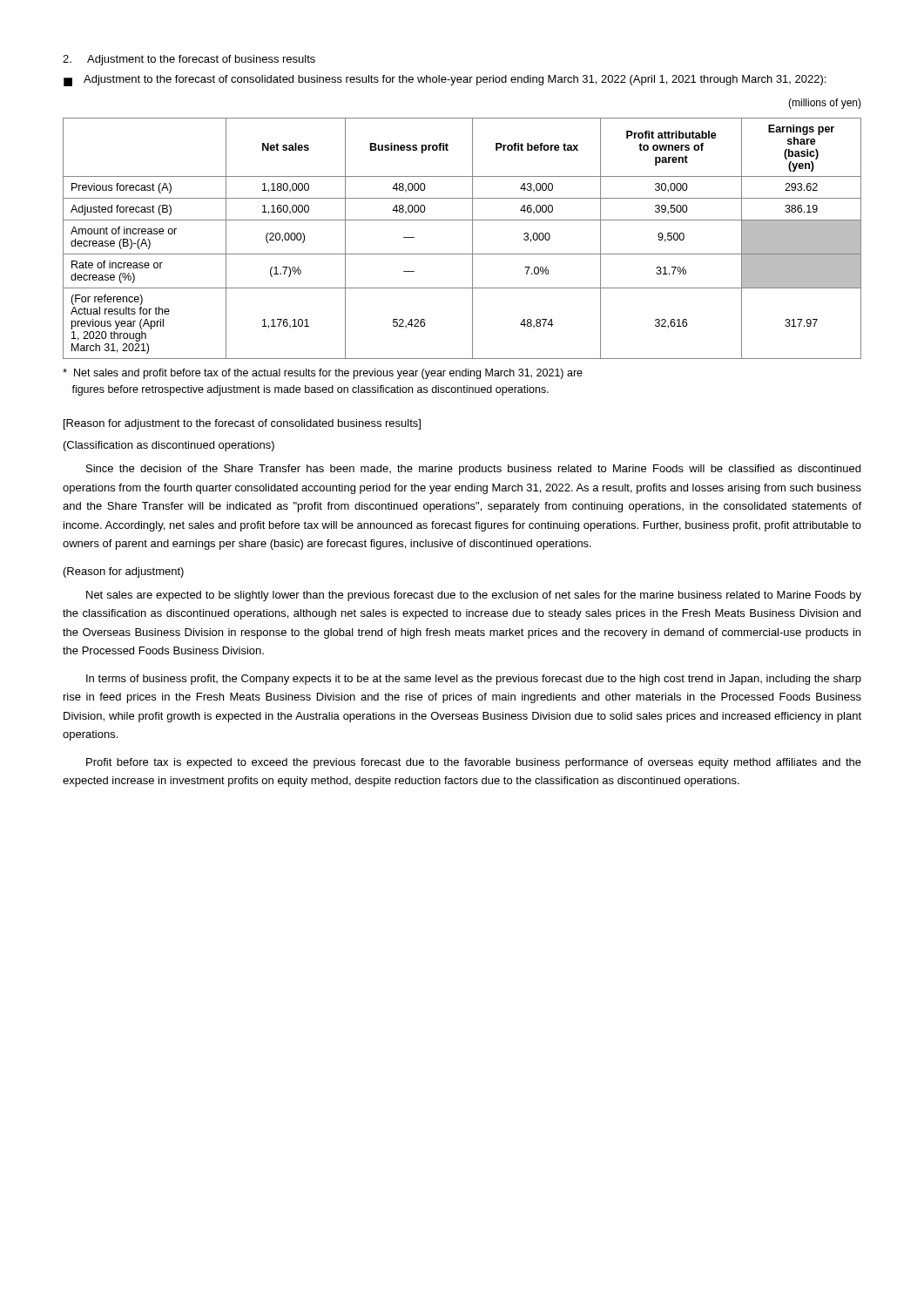Find the text starting "■ Adjustment to the forecast of consolidated business"
Screen dimensions: 1307x924
click(x=462, y=82)
